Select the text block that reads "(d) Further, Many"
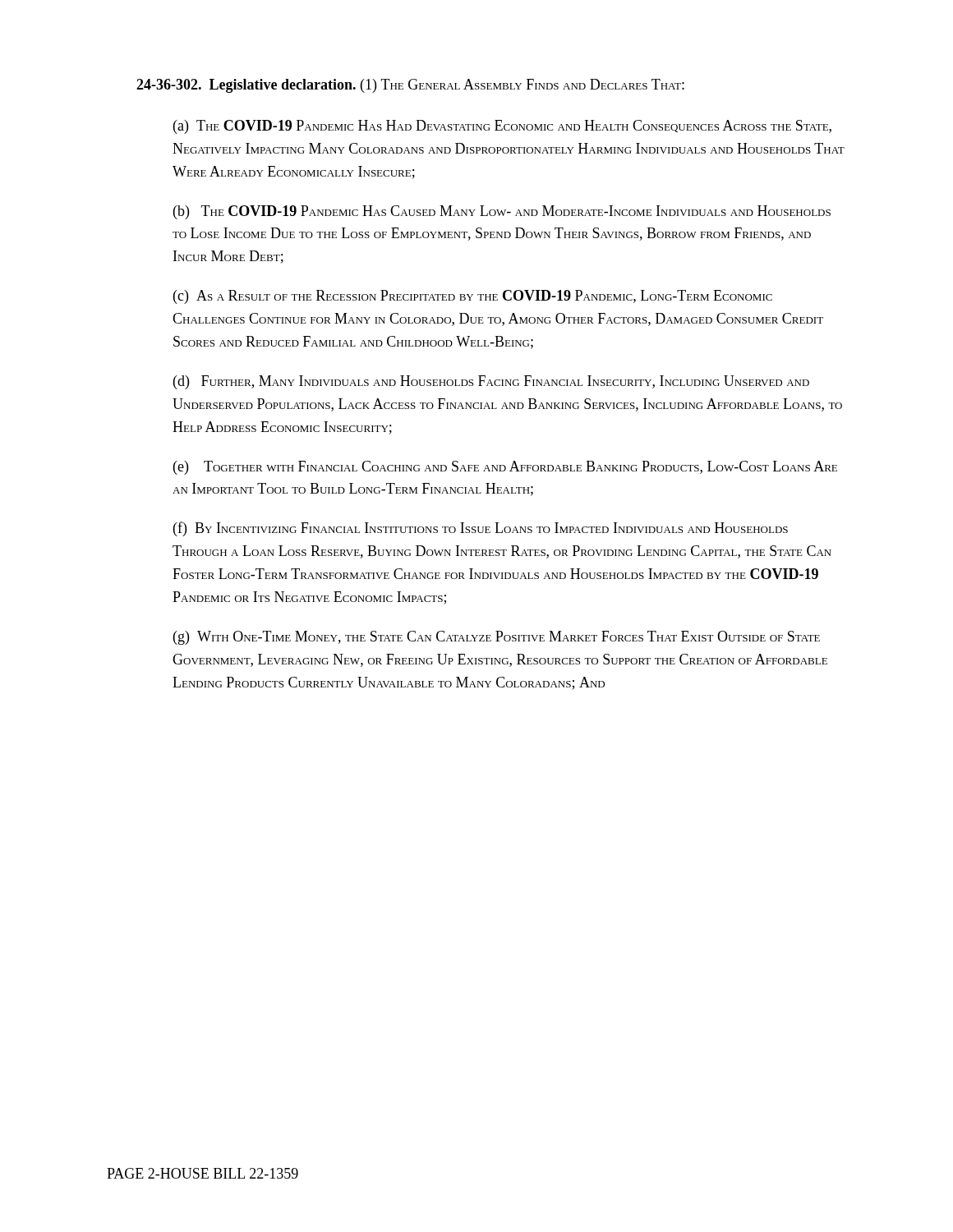The image size is (953, 1232). coord(508,404)
